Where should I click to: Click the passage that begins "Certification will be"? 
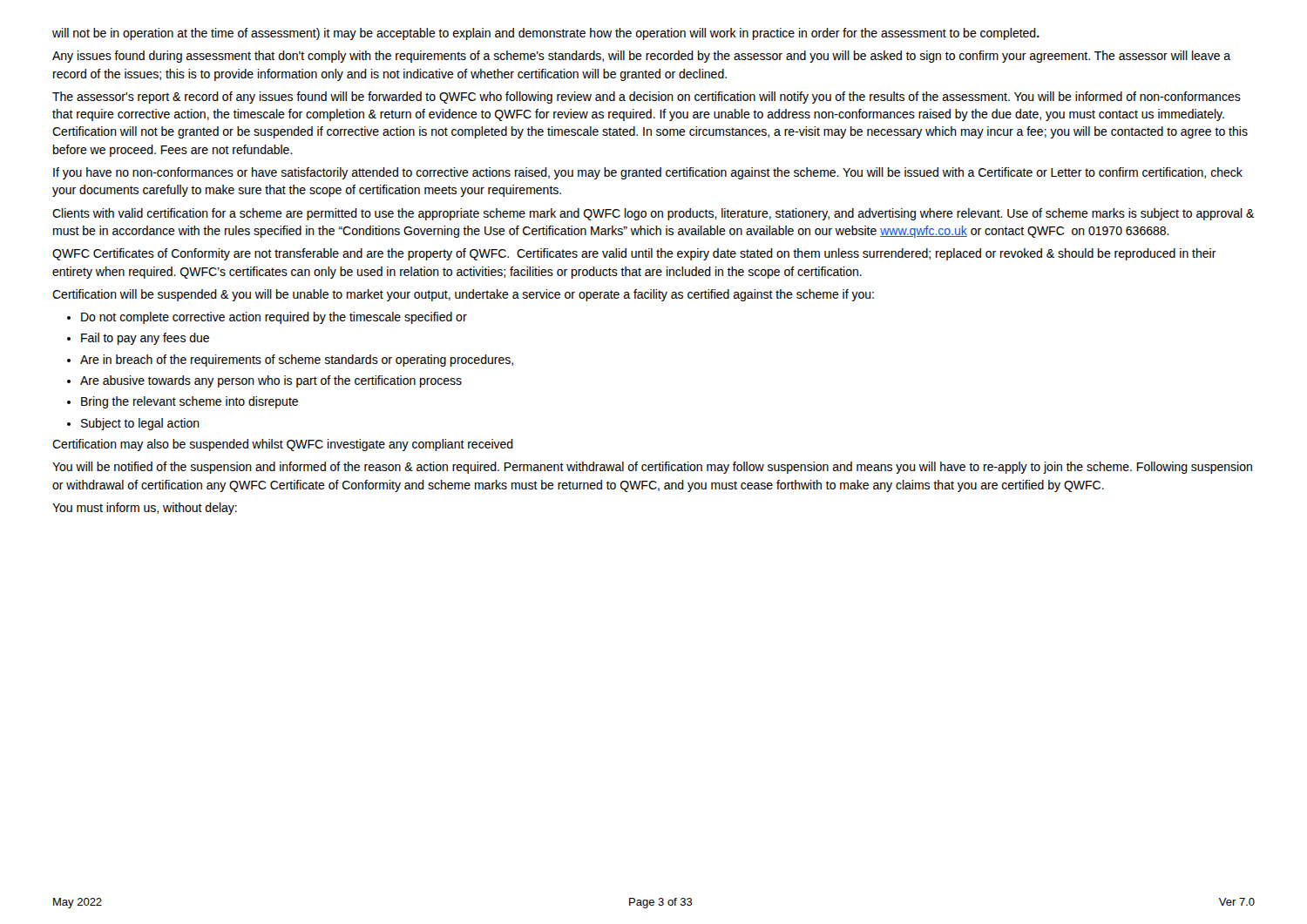tap(654, 294)
